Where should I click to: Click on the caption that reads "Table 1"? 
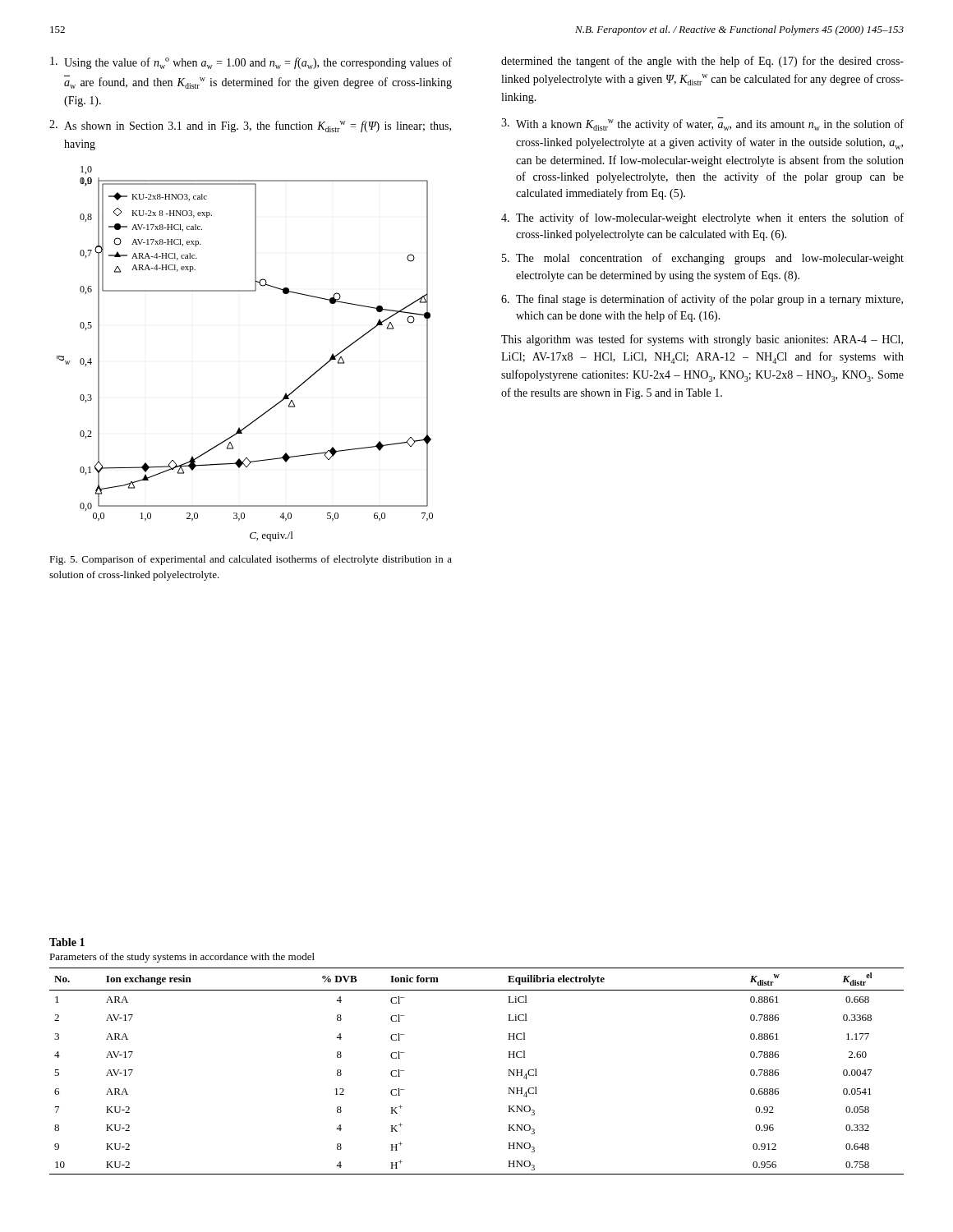tap(67, 942)
